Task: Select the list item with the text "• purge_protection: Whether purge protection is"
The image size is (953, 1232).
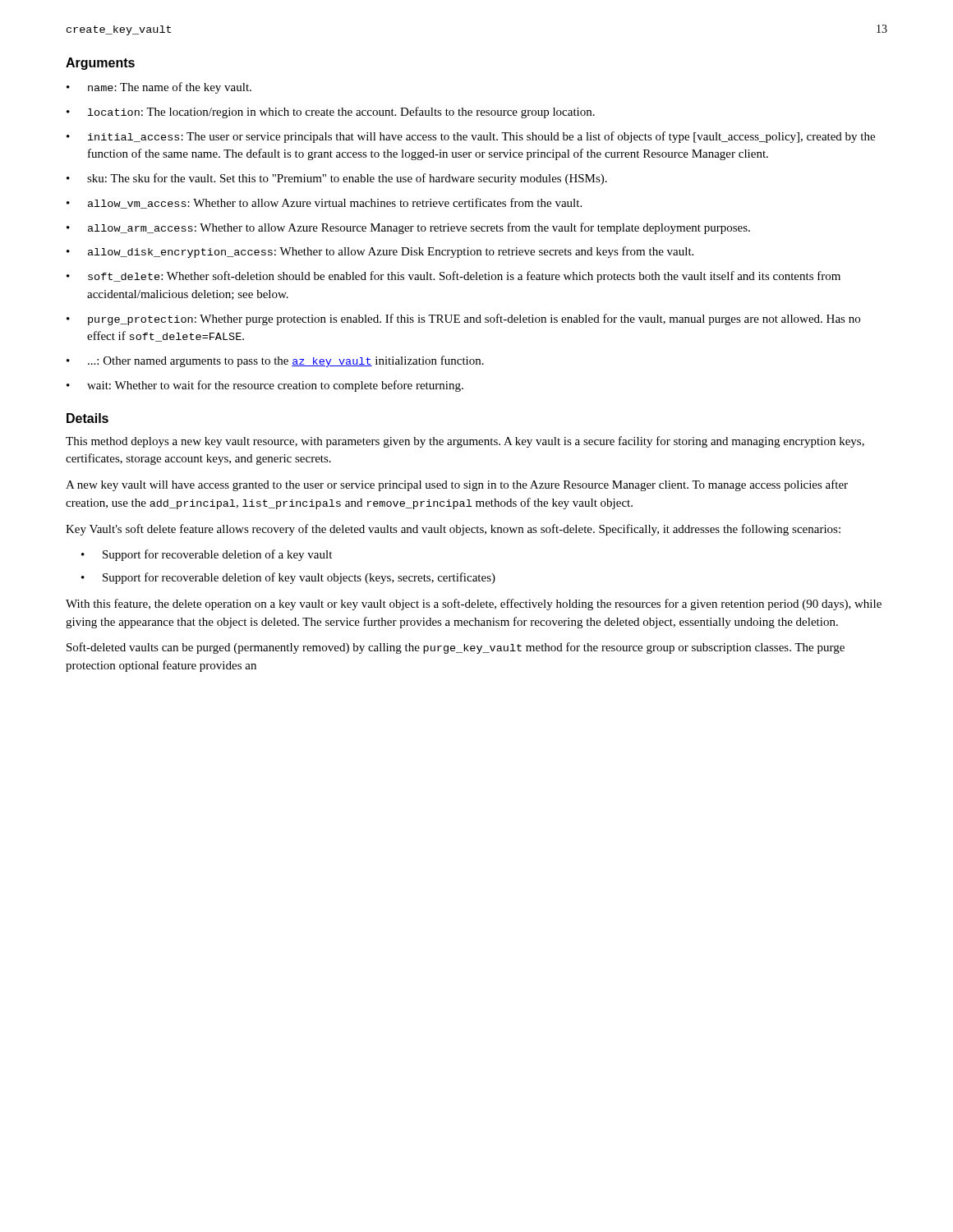Action: coord(476,328)
